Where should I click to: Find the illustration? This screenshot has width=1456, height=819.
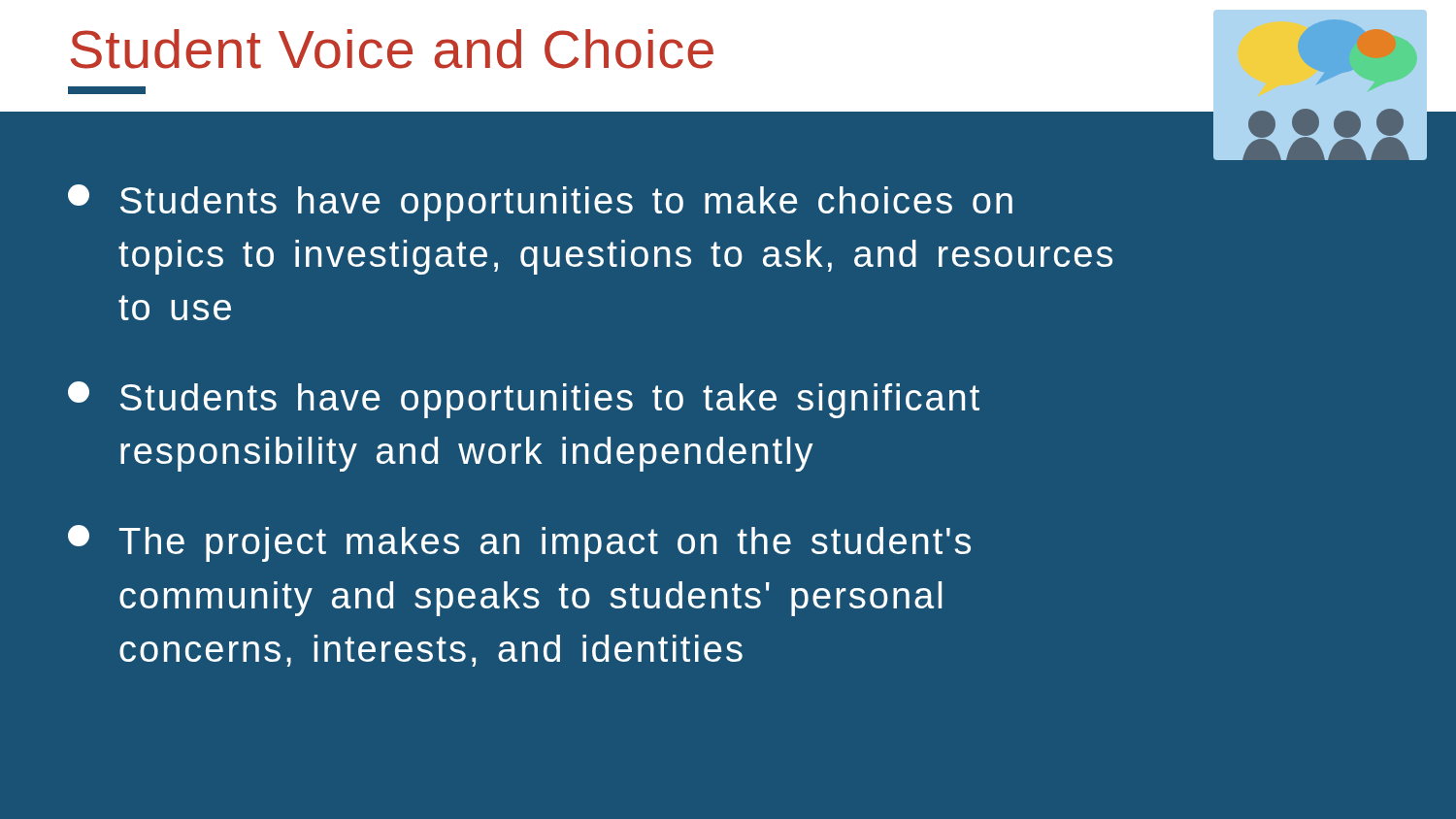point(1320,87)
